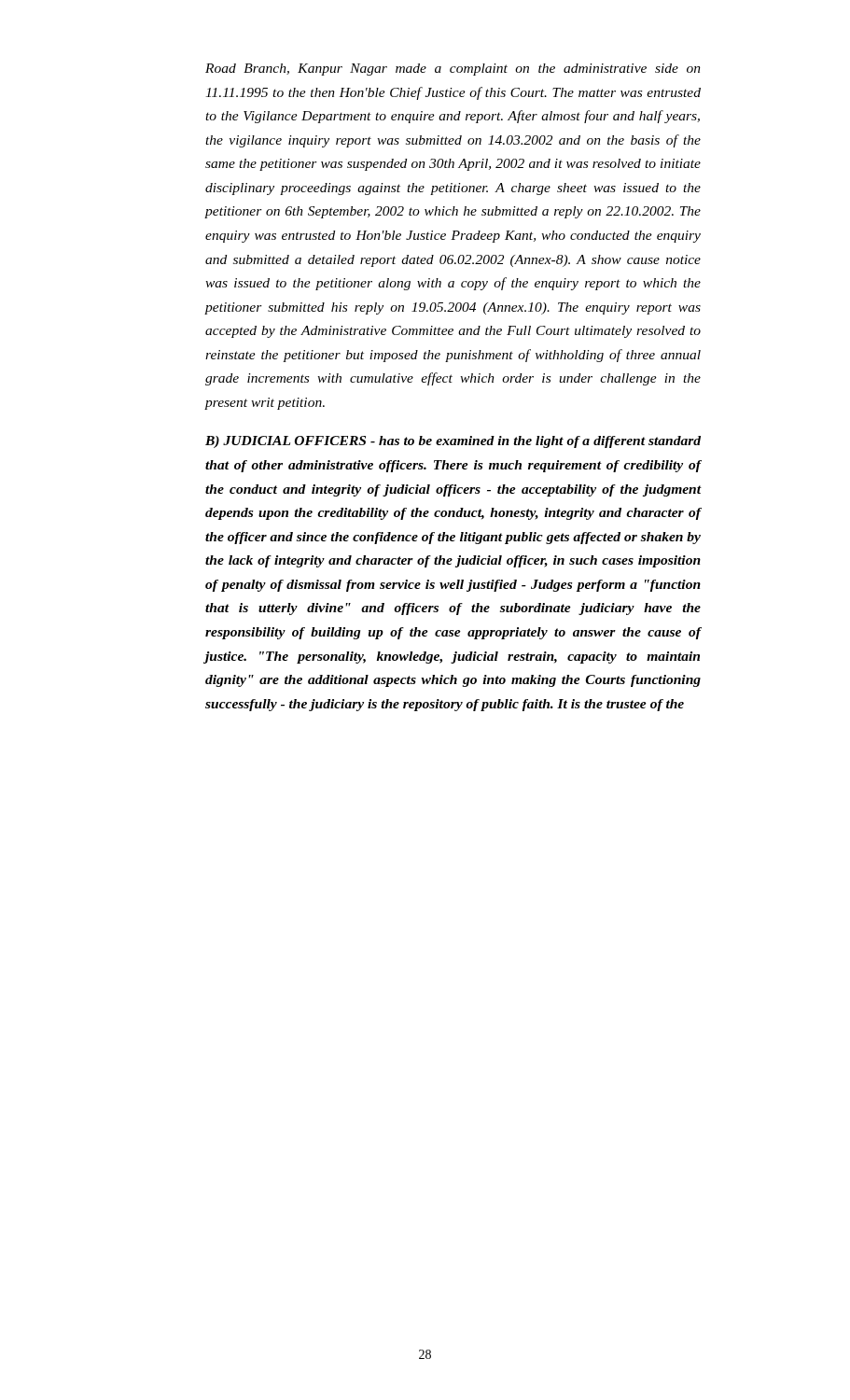The height and width of the screenshot is (1400, 850).
Task: Find the text block containing "Road Branch, Kanpur Nagar made"
Action: (453, 235)
